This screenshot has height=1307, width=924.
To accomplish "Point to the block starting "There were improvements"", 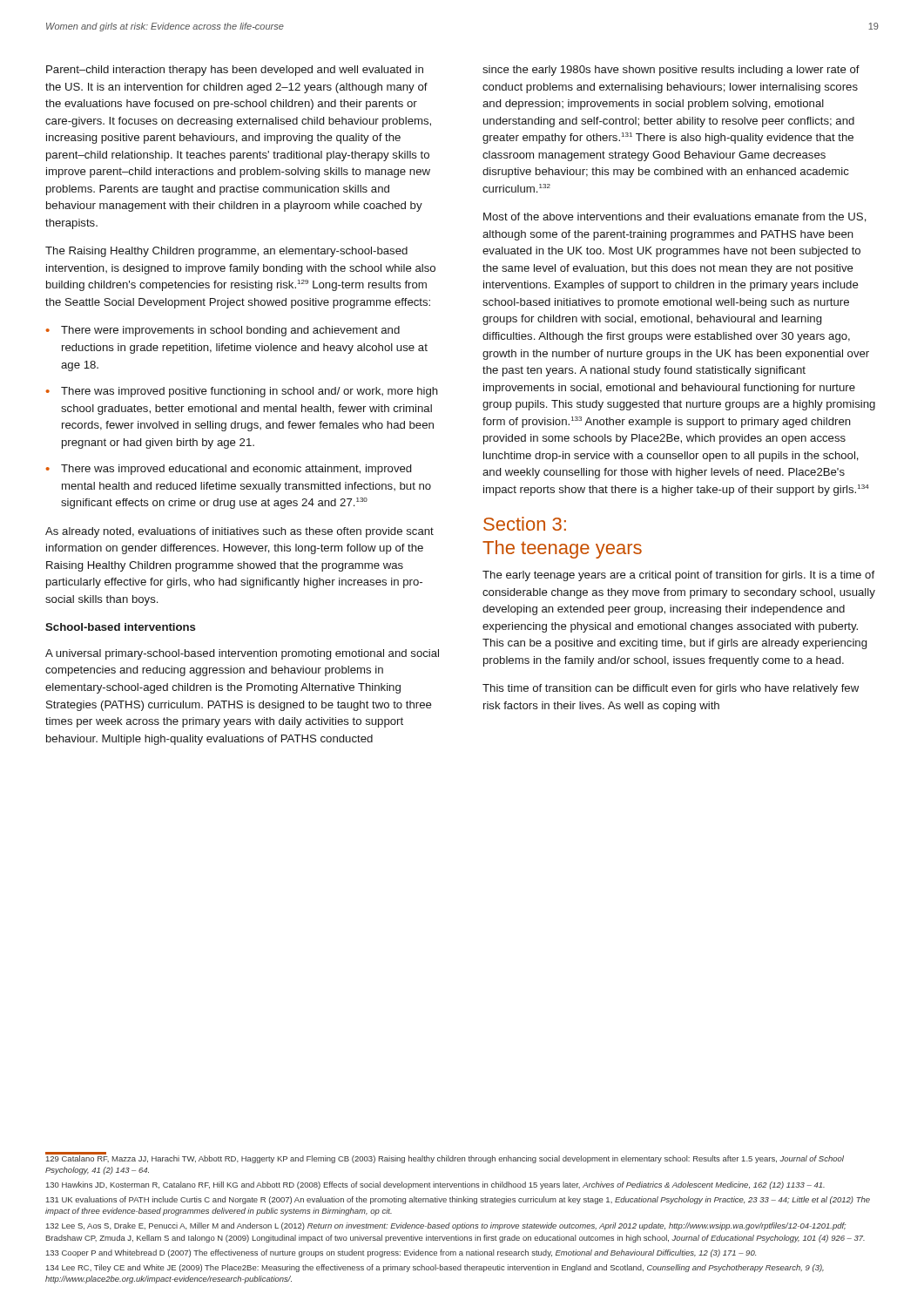I will (244, 347).
